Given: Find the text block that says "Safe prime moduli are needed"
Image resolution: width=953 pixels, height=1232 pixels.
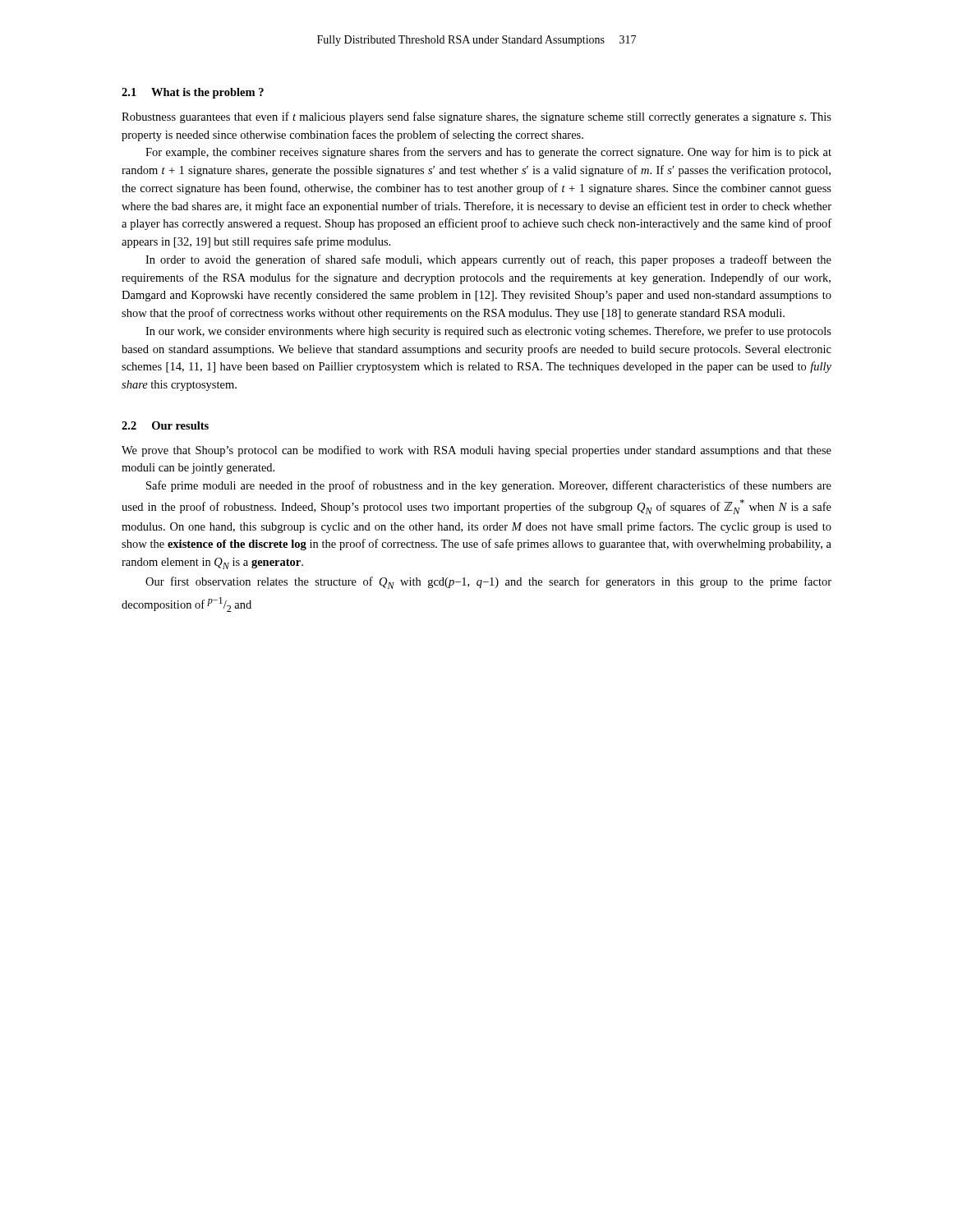Looking at the screenshot, I should tap(476, 525).
